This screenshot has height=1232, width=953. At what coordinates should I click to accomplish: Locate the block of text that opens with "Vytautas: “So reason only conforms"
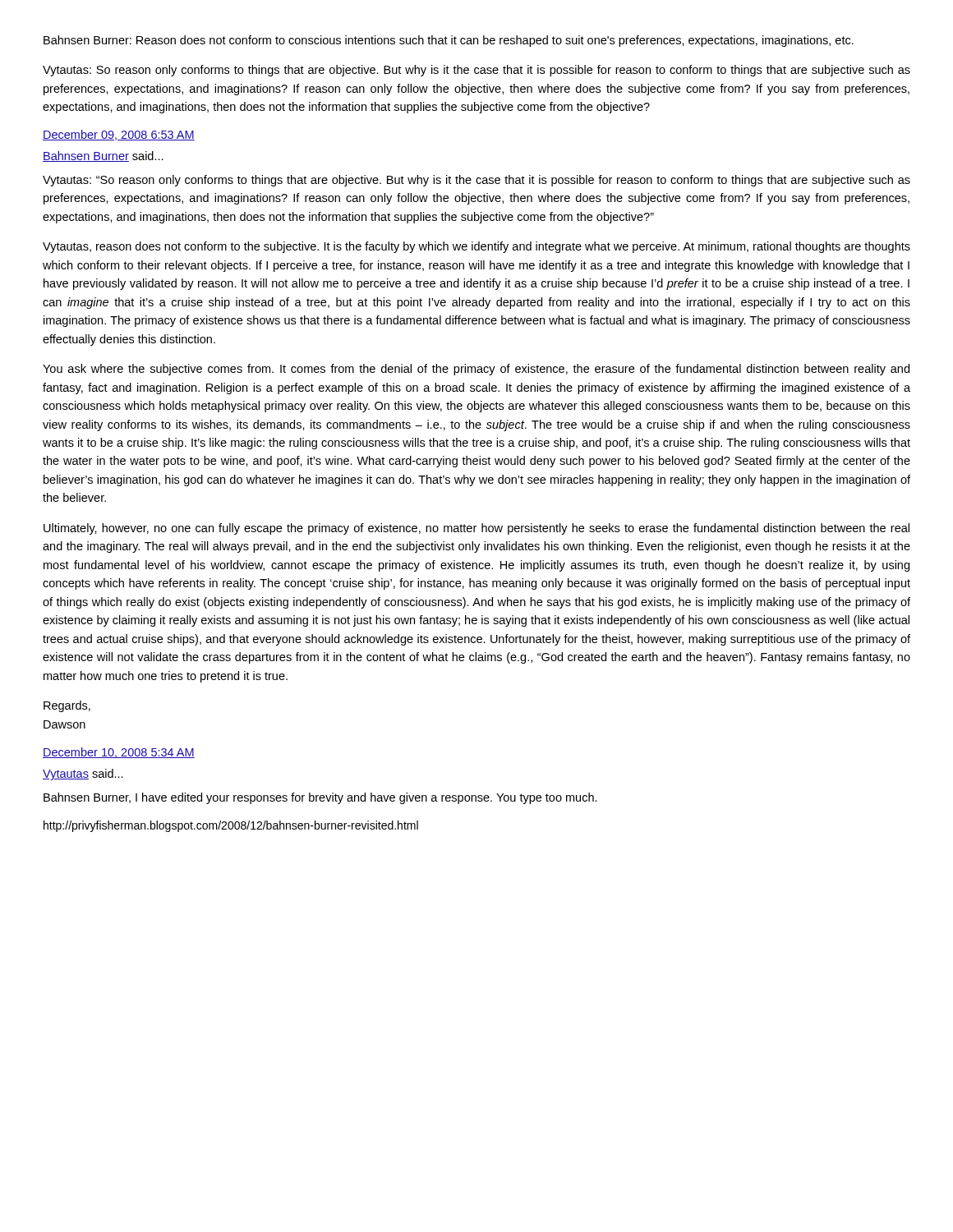point(476,198)
